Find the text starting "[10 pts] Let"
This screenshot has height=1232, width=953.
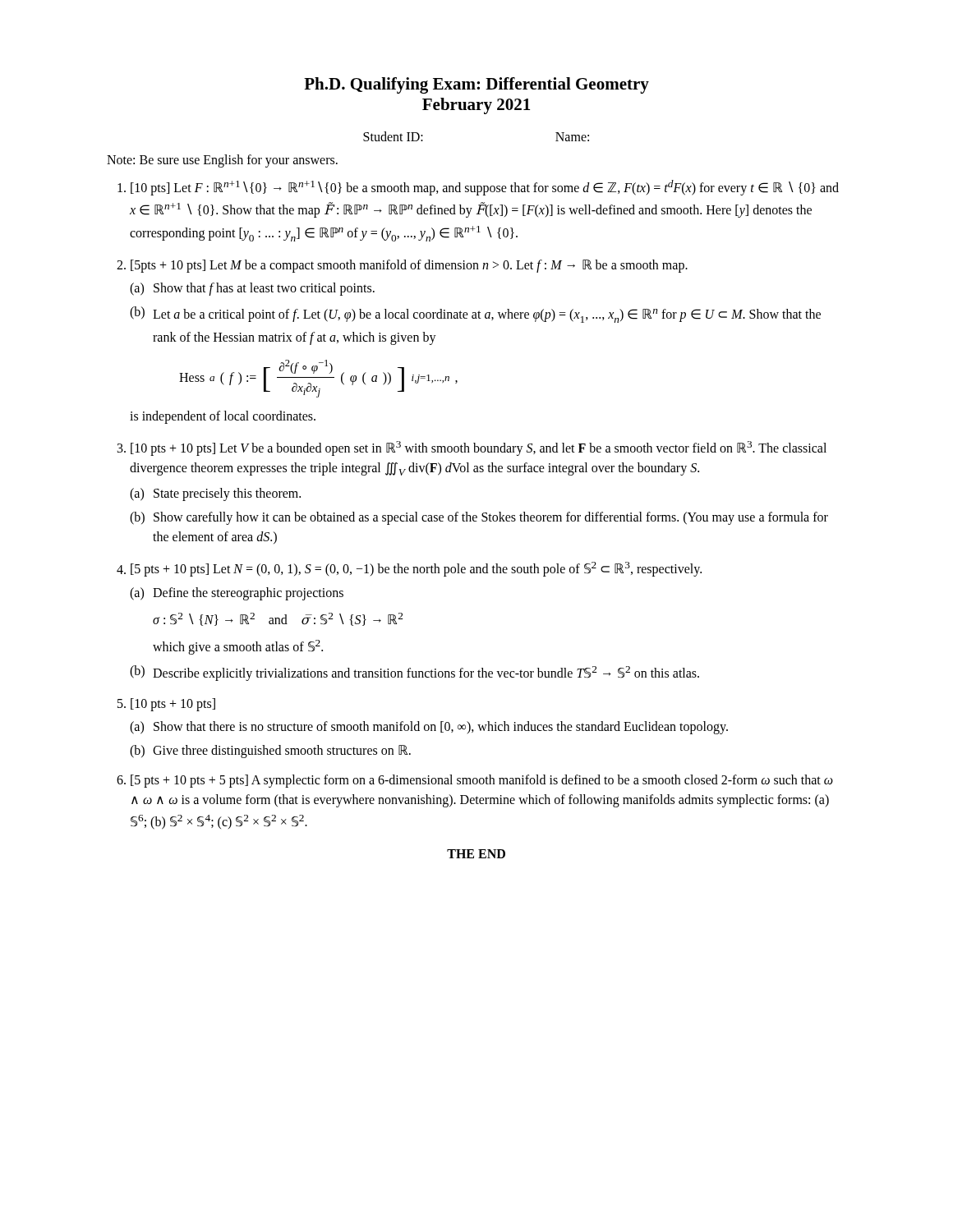coord(484,210)
